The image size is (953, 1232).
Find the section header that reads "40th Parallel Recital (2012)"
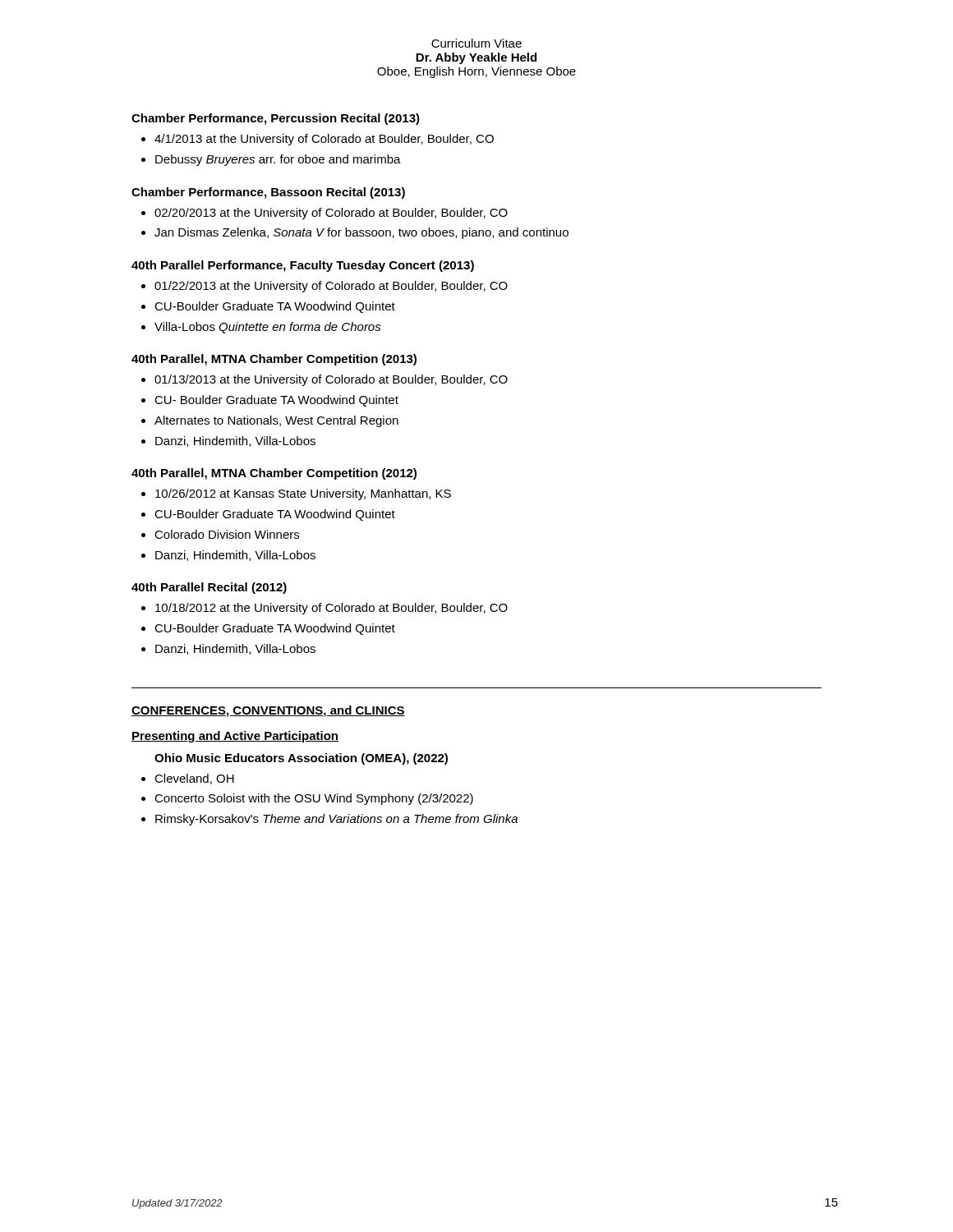209,587
